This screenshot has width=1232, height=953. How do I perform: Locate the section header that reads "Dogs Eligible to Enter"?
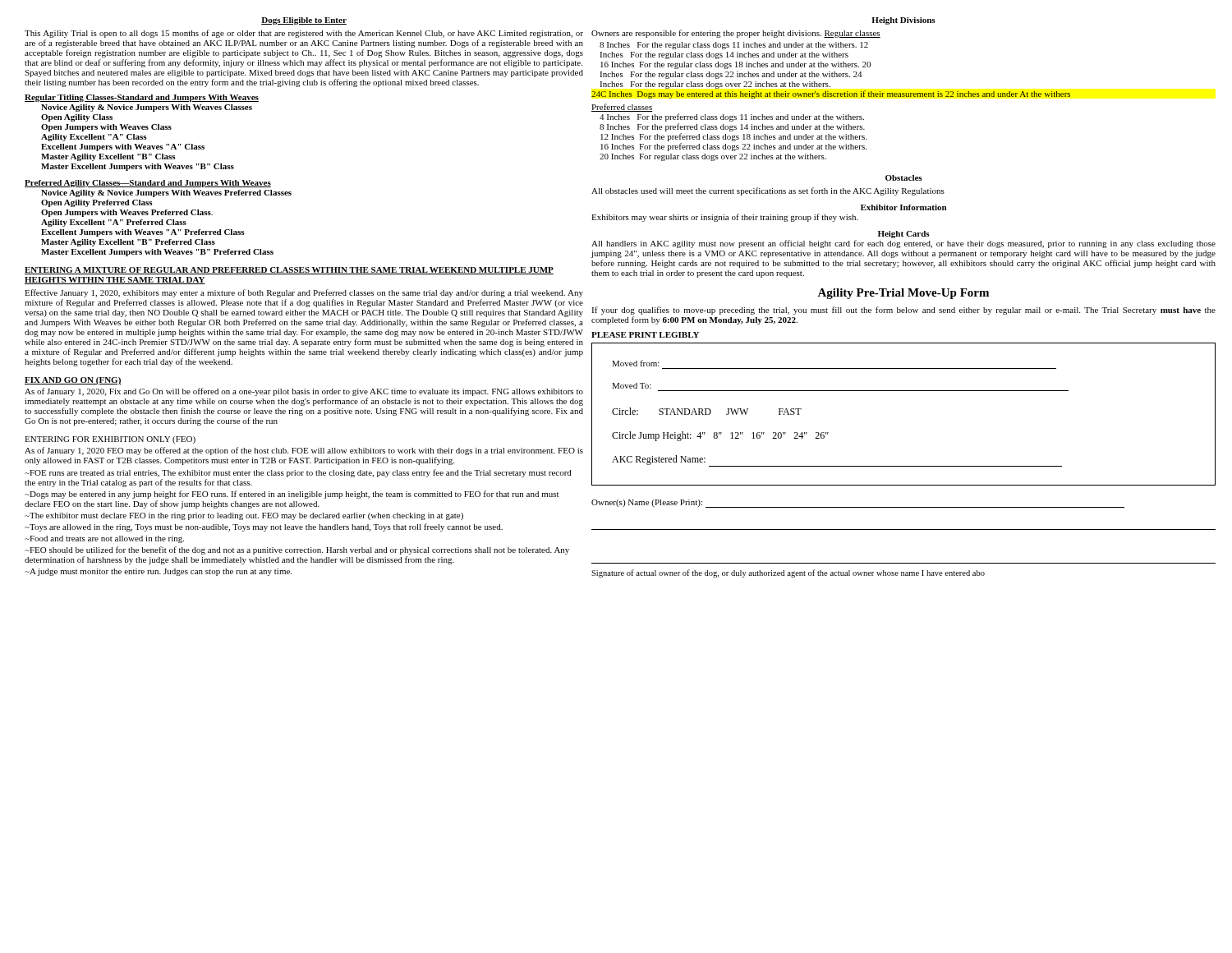[304, 20]
